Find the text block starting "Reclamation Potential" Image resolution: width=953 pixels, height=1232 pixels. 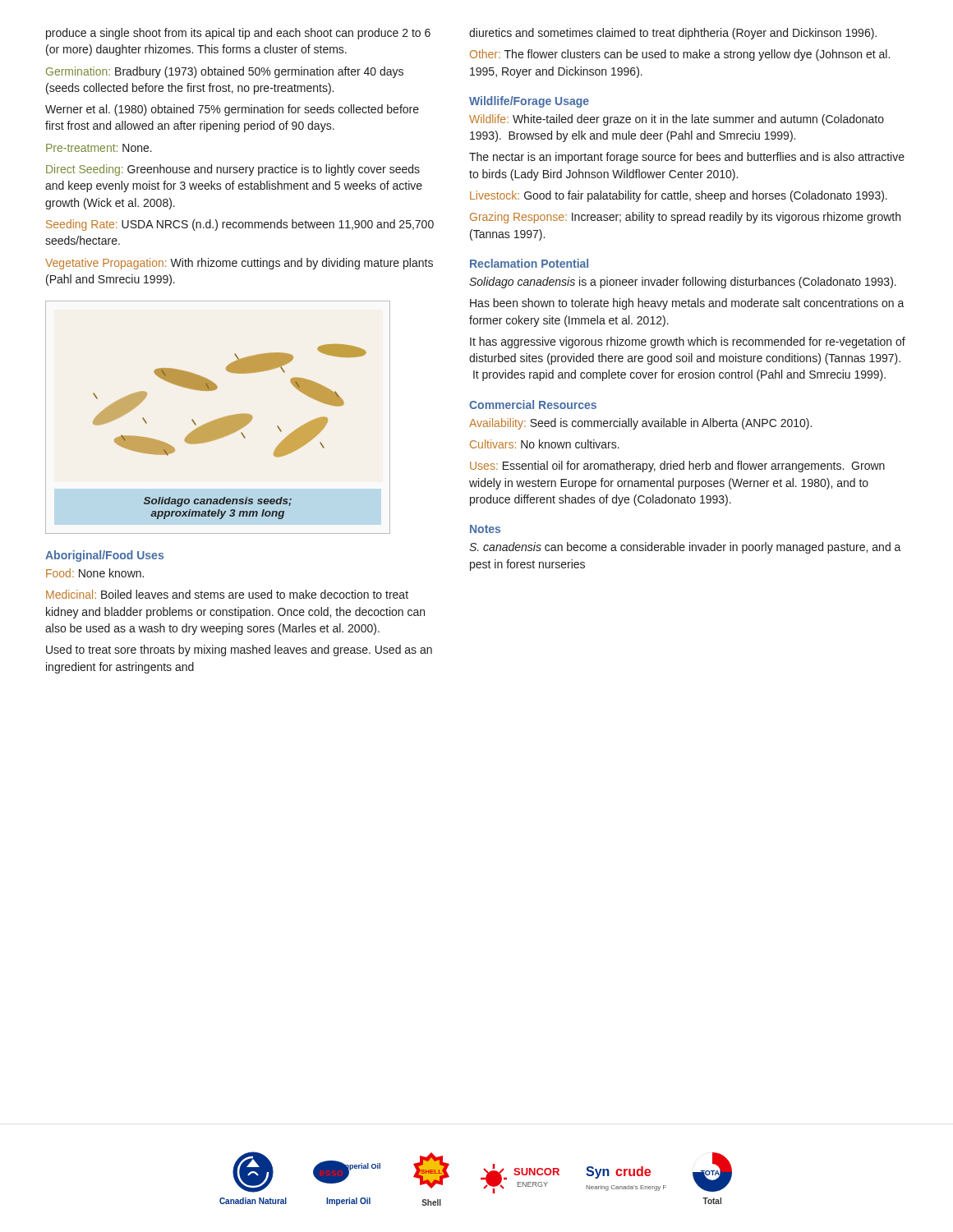(529, 264)
